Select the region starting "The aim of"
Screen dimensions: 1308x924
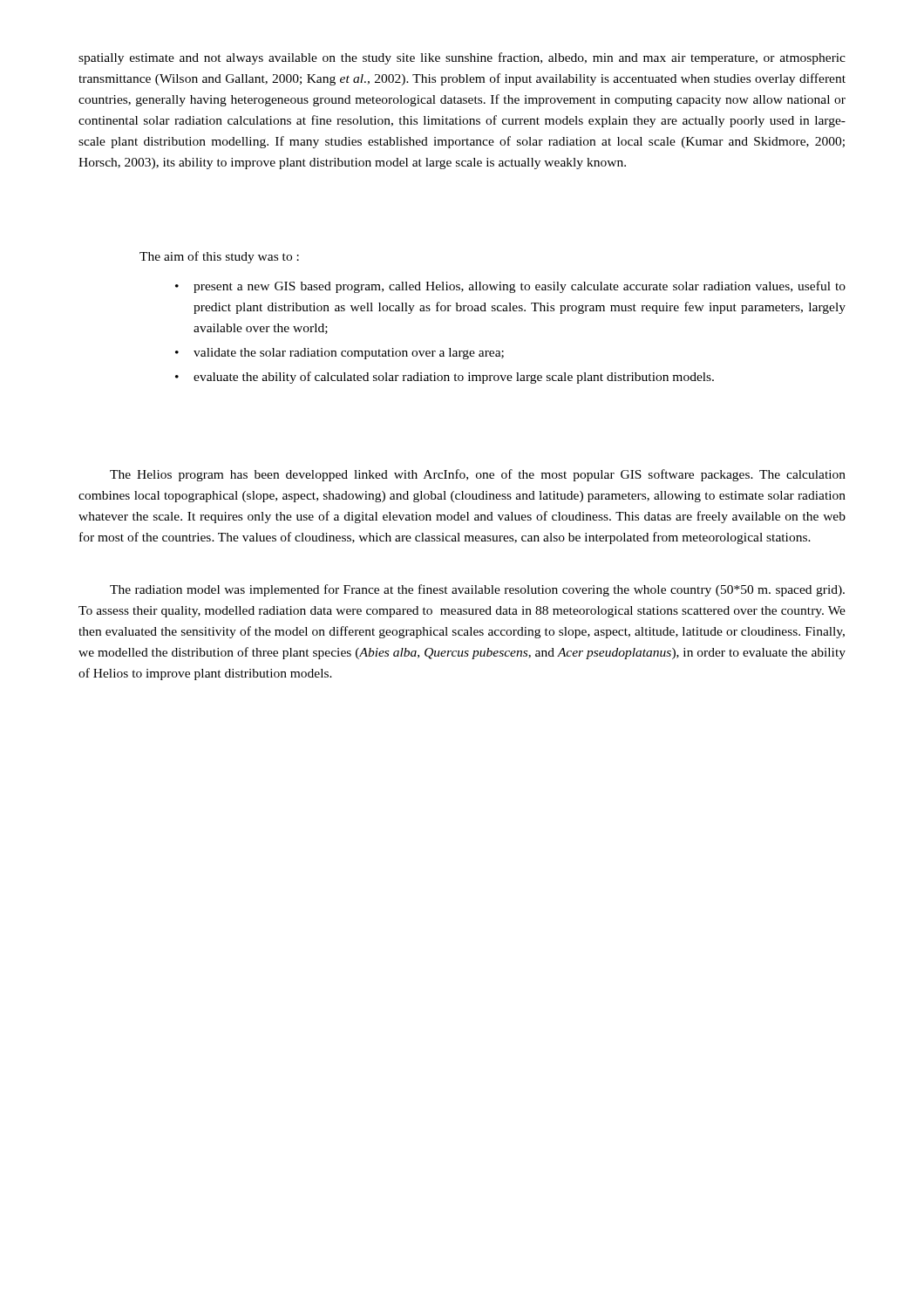pyautogui.click(x=220, y=256)
